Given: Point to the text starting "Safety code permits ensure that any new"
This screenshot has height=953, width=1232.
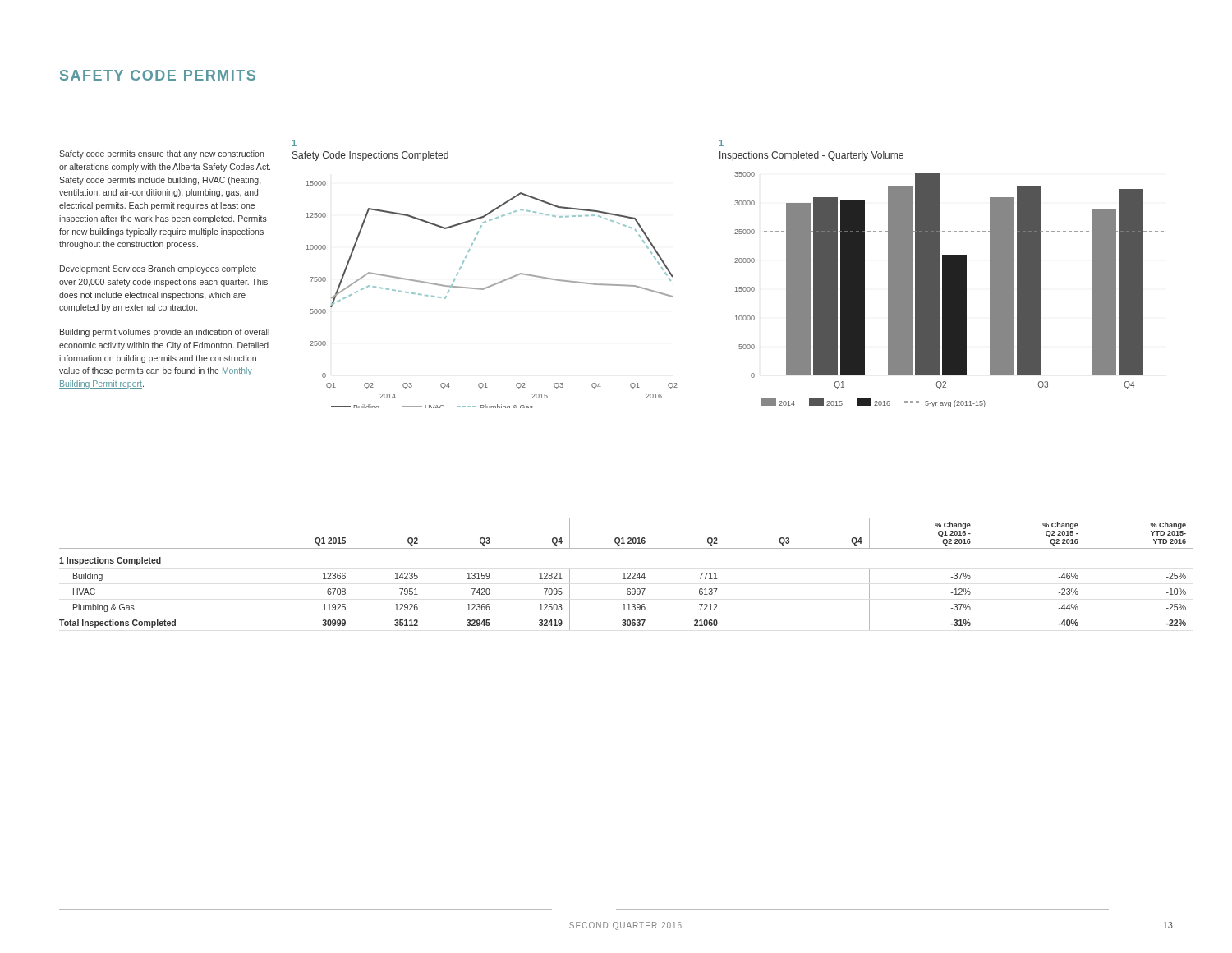Looking at the screenshot, I should click(x=166, y=269).
